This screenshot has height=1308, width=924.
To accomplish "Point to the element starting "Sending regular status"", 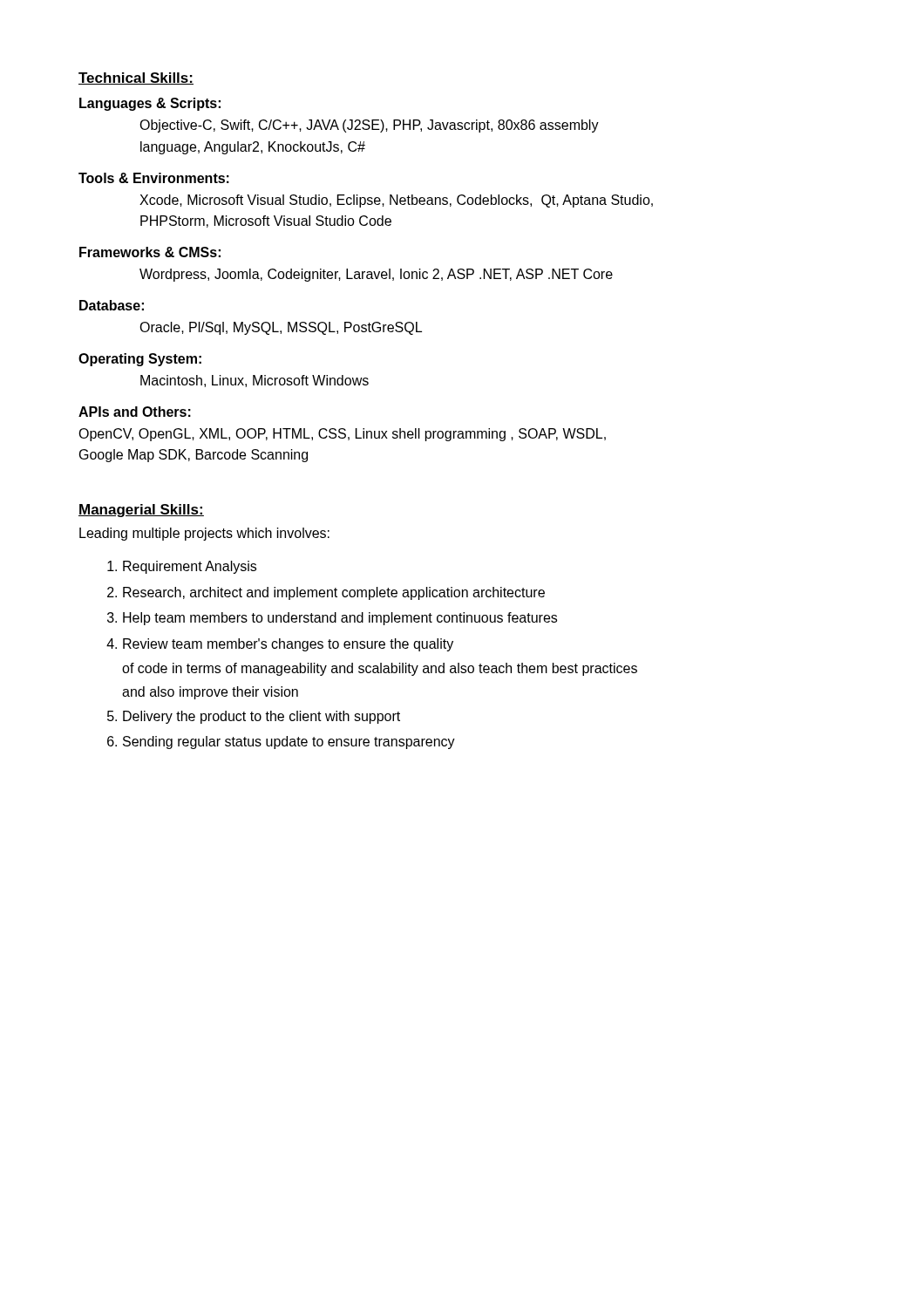I will (x=288, y=742).
